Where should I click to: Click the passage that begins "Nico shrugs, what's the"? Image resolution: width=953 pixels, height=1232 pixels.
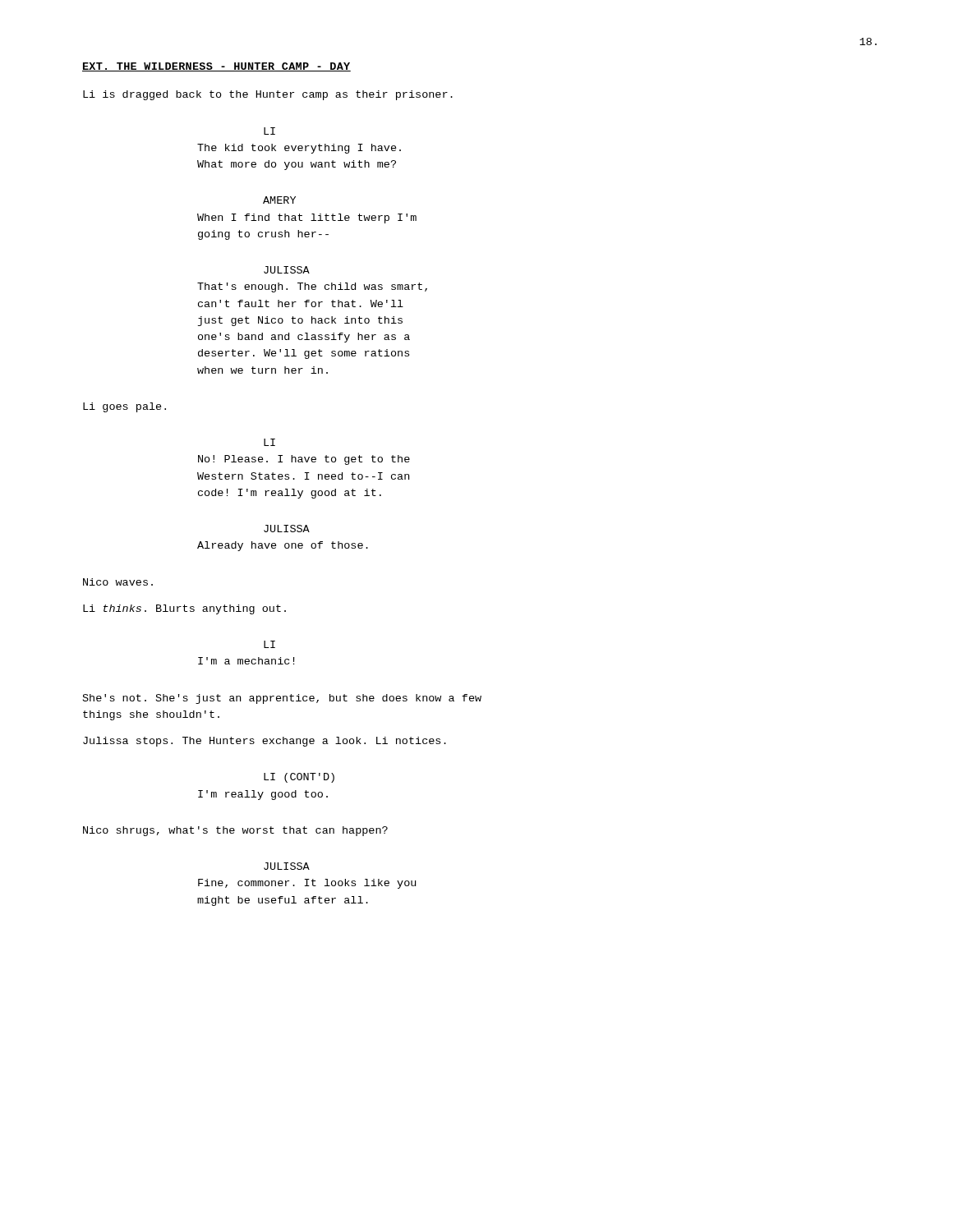tap(235, 831)
